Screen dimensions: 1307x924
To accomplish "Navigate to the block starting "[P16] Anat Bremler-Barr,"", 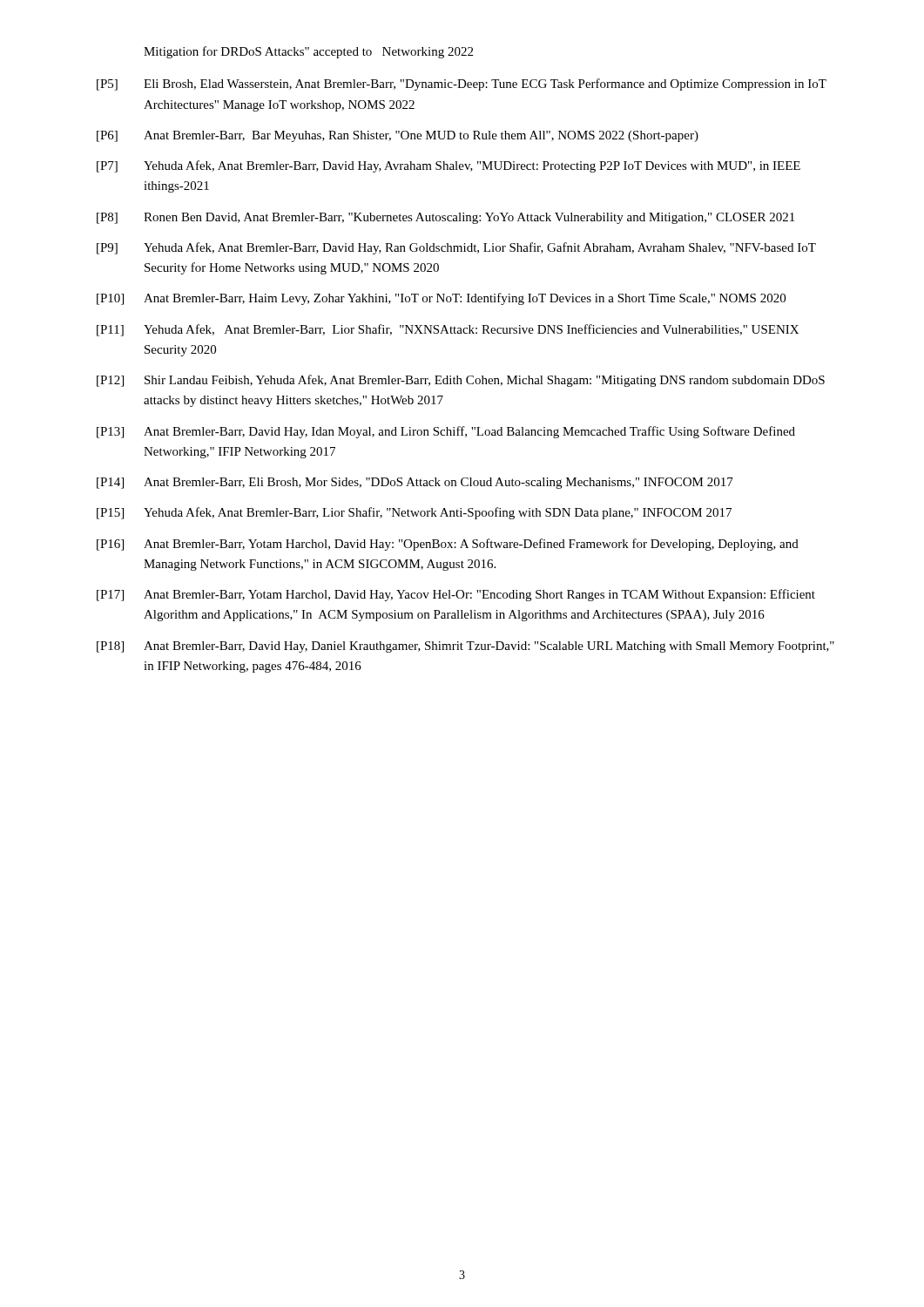I will [x=469, y=554].
